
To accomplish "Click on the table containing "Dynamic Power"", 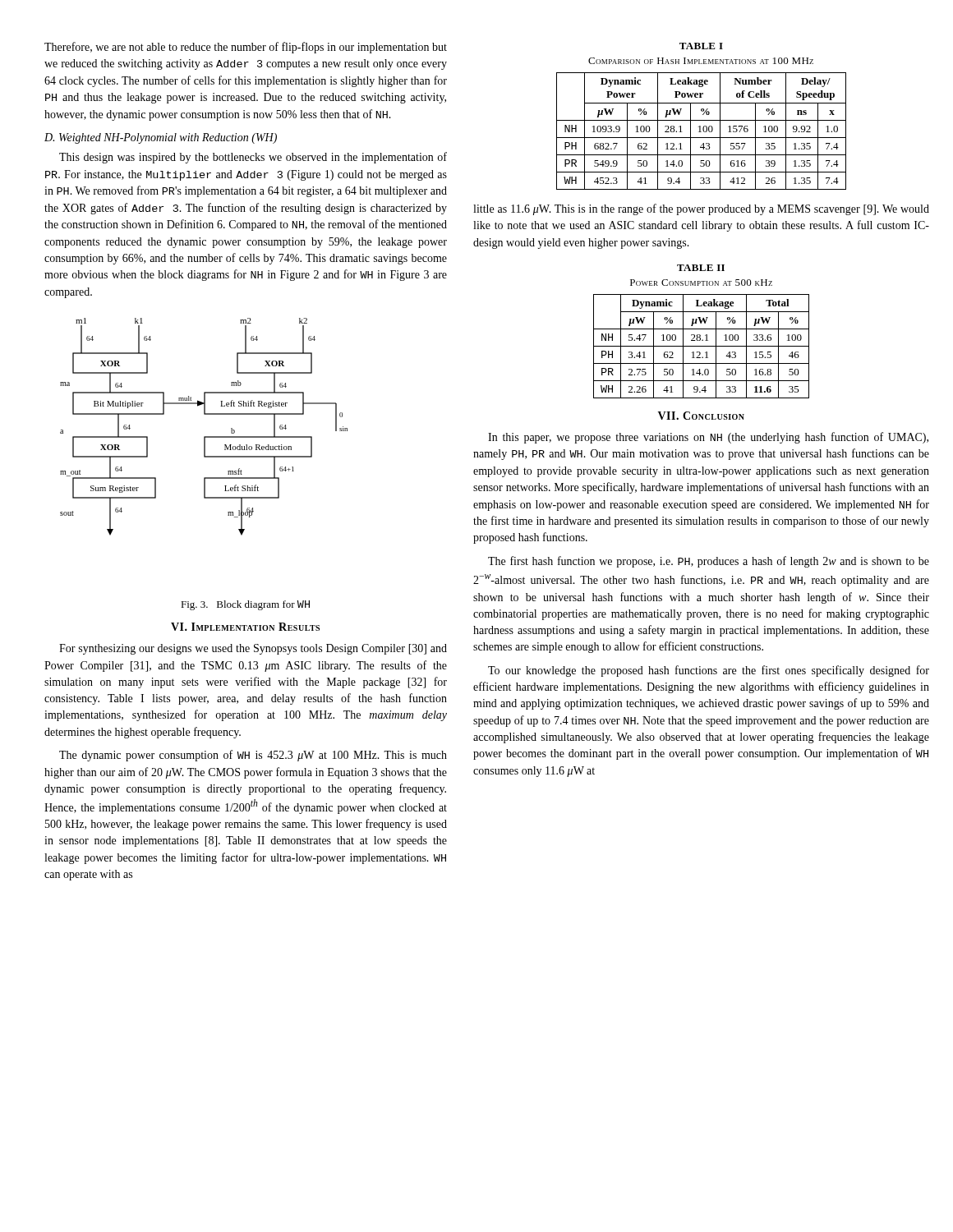I will pos(701,115).
